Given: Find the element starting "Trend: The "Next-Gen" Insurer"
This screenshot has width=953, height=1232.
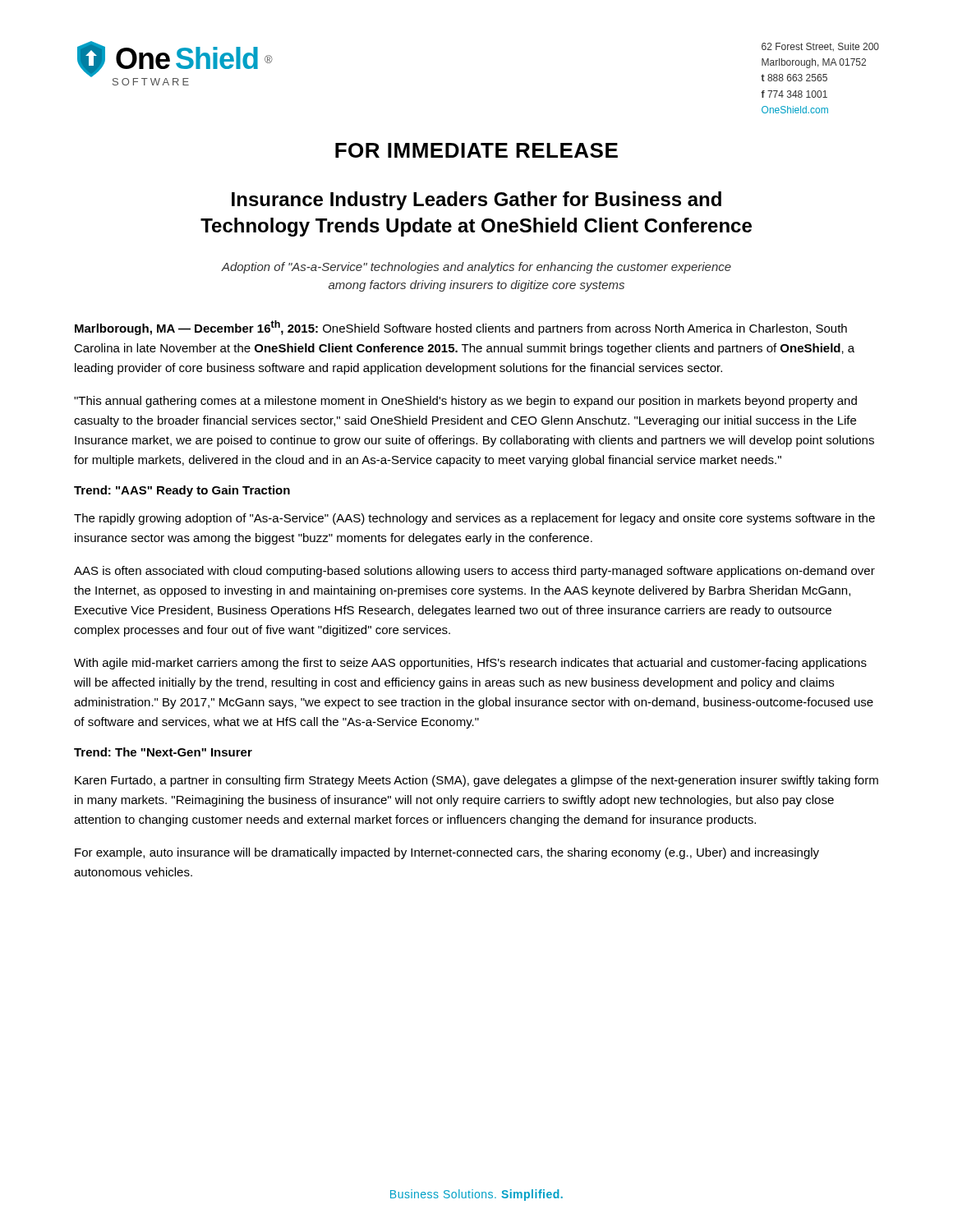Looking at the screenshot, I should (163, 752).
